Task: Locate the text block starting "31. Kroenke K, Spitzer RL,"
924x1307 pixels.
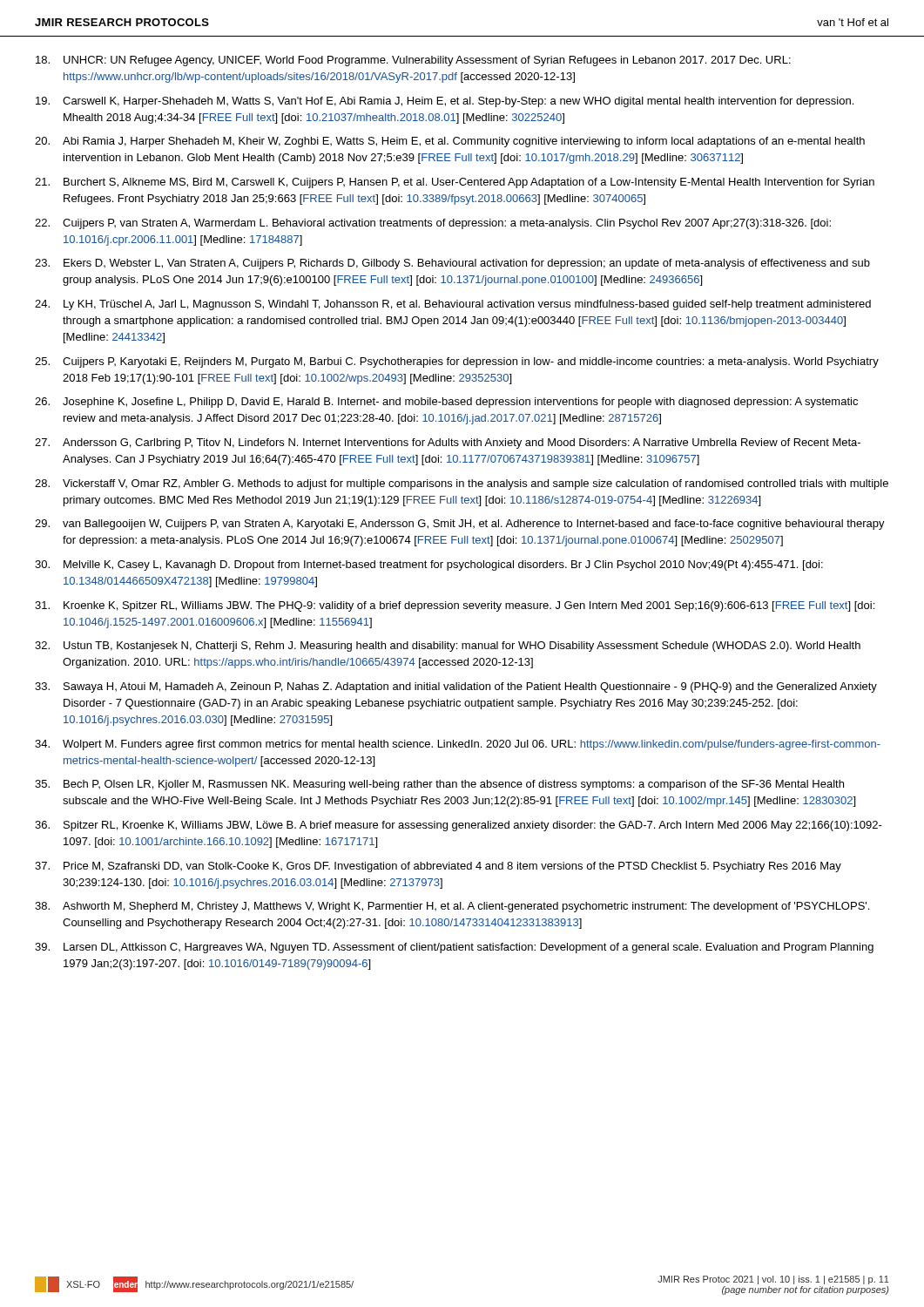Action: coord(462,614)
